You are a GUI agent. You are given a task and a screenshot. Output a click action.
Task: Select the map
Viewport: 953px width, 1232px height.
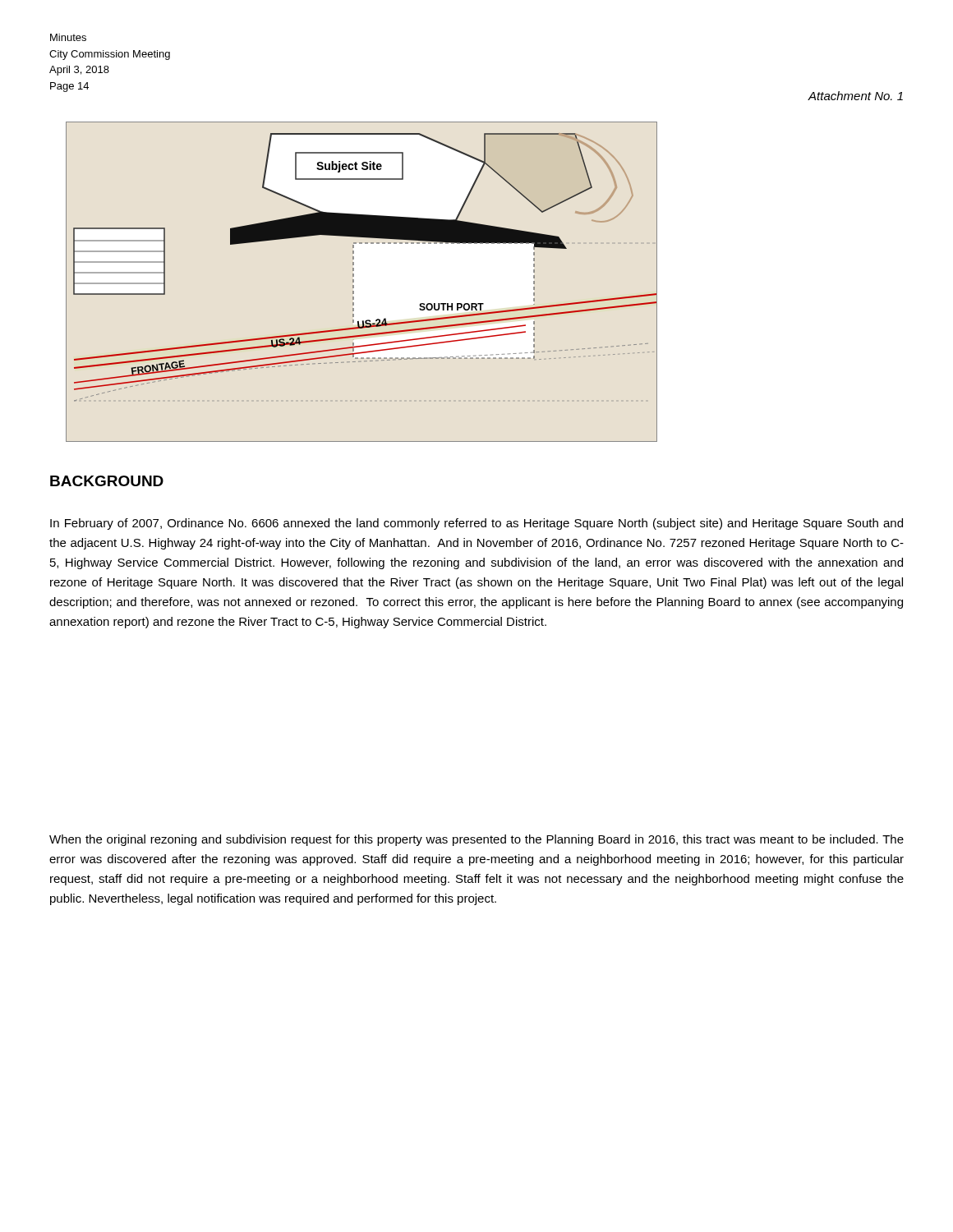click(x=362, y=282)
